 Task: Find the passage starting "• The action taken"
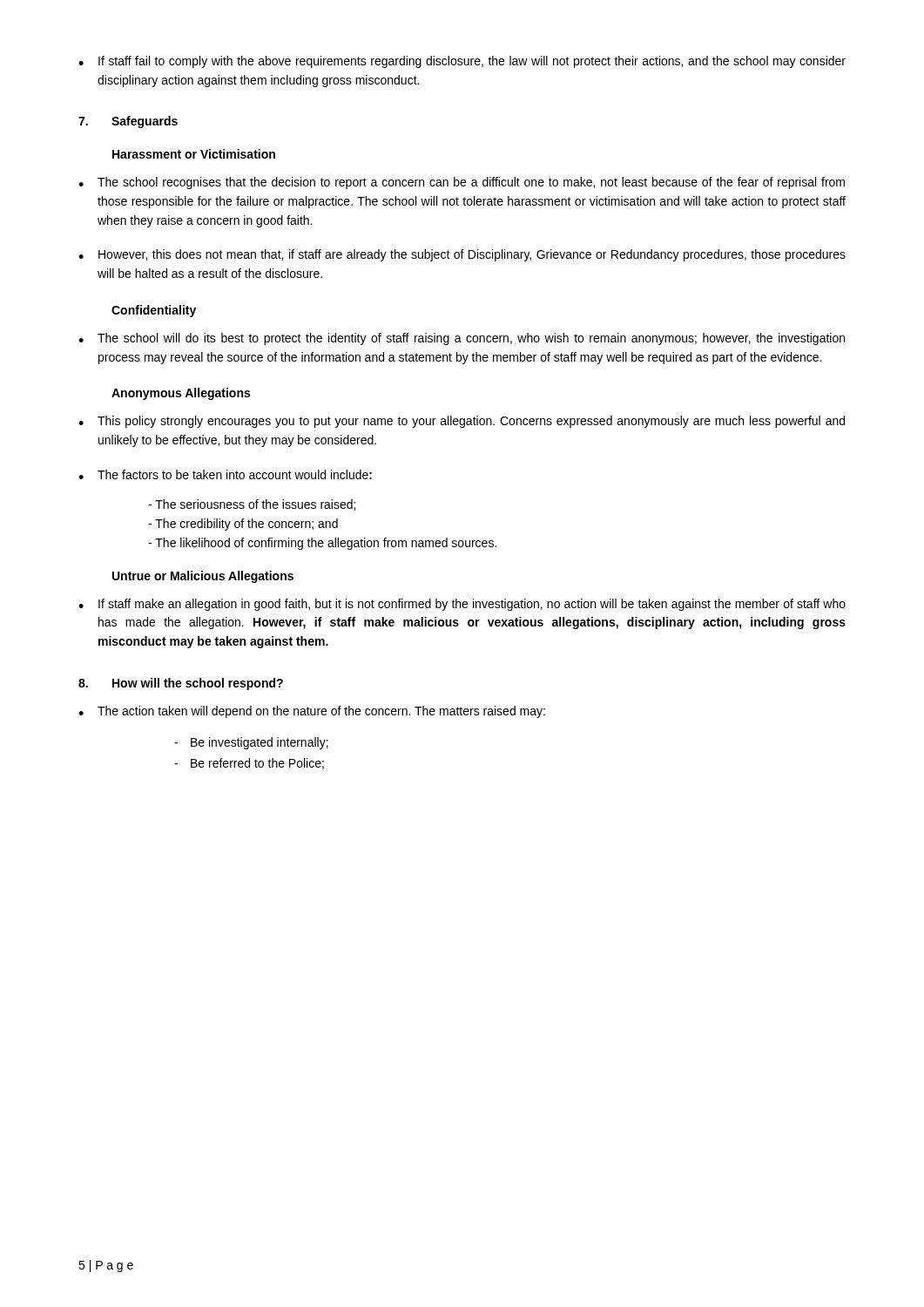(462, 714)
